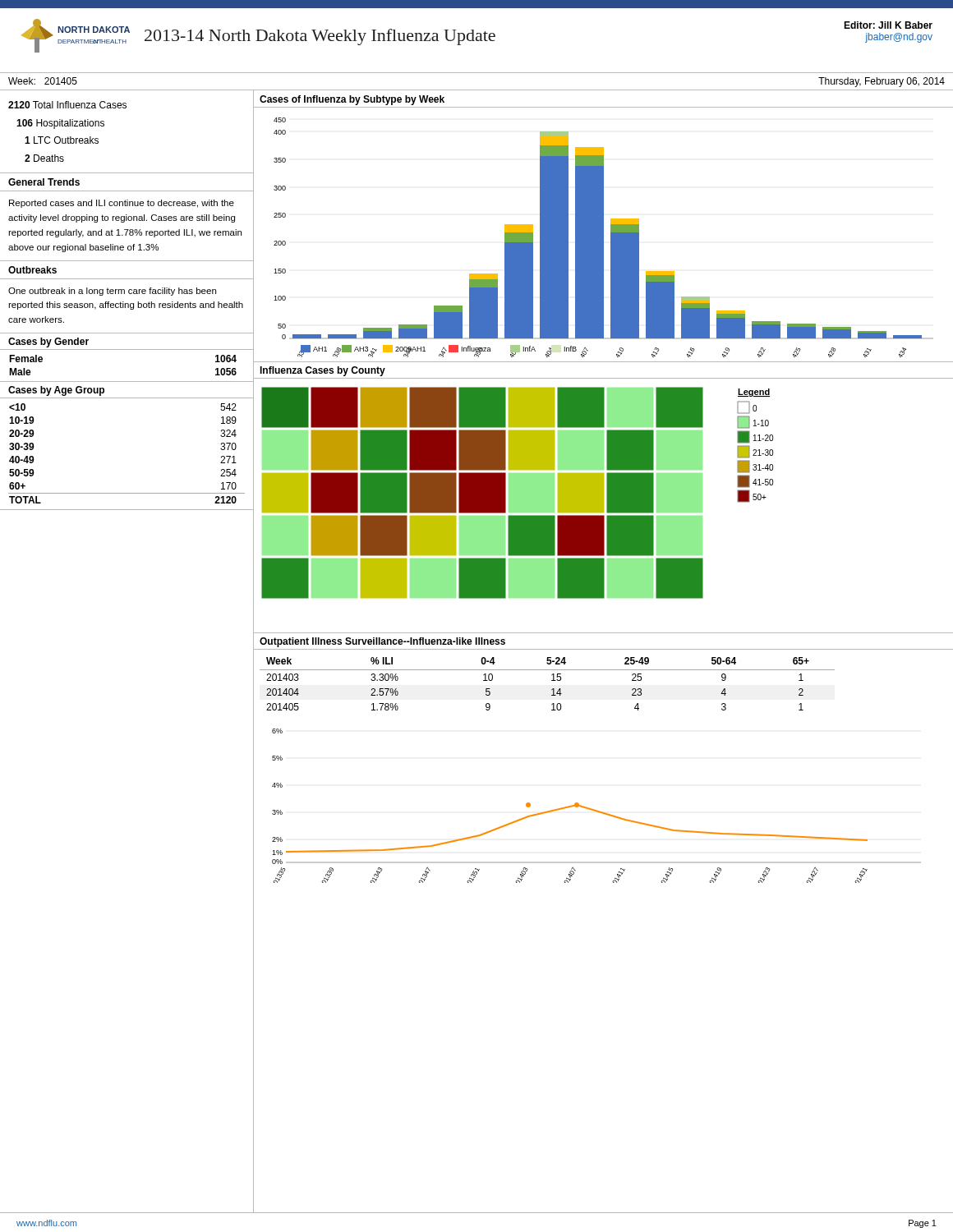The height and width of the screenshot is (1232, 953).
Task: Click on the map
Action: tap(603, 503)
